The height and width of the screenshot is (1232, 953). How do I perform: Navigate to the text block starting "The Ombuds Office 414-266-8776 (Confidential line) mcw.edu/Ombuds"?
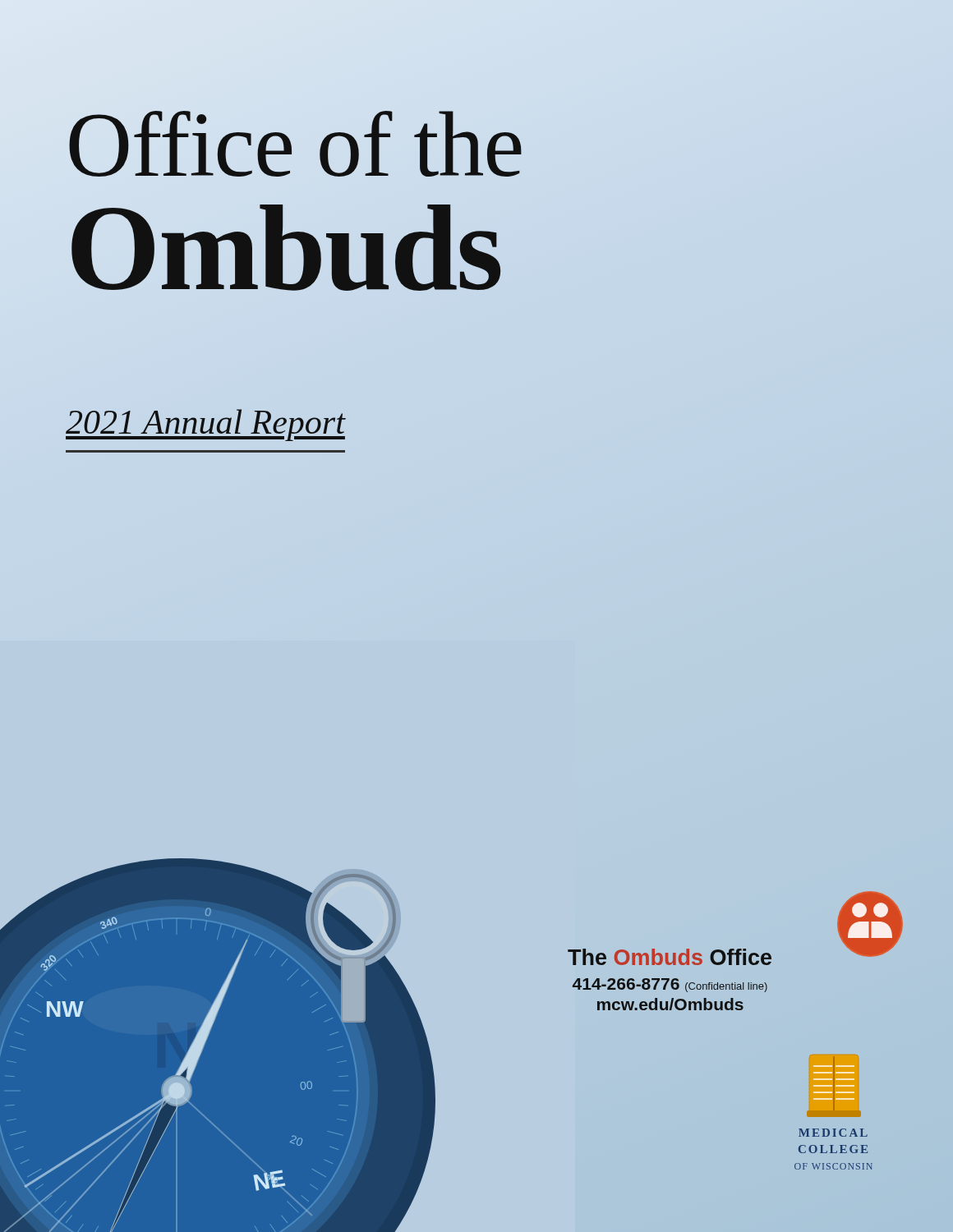(670, 980)
